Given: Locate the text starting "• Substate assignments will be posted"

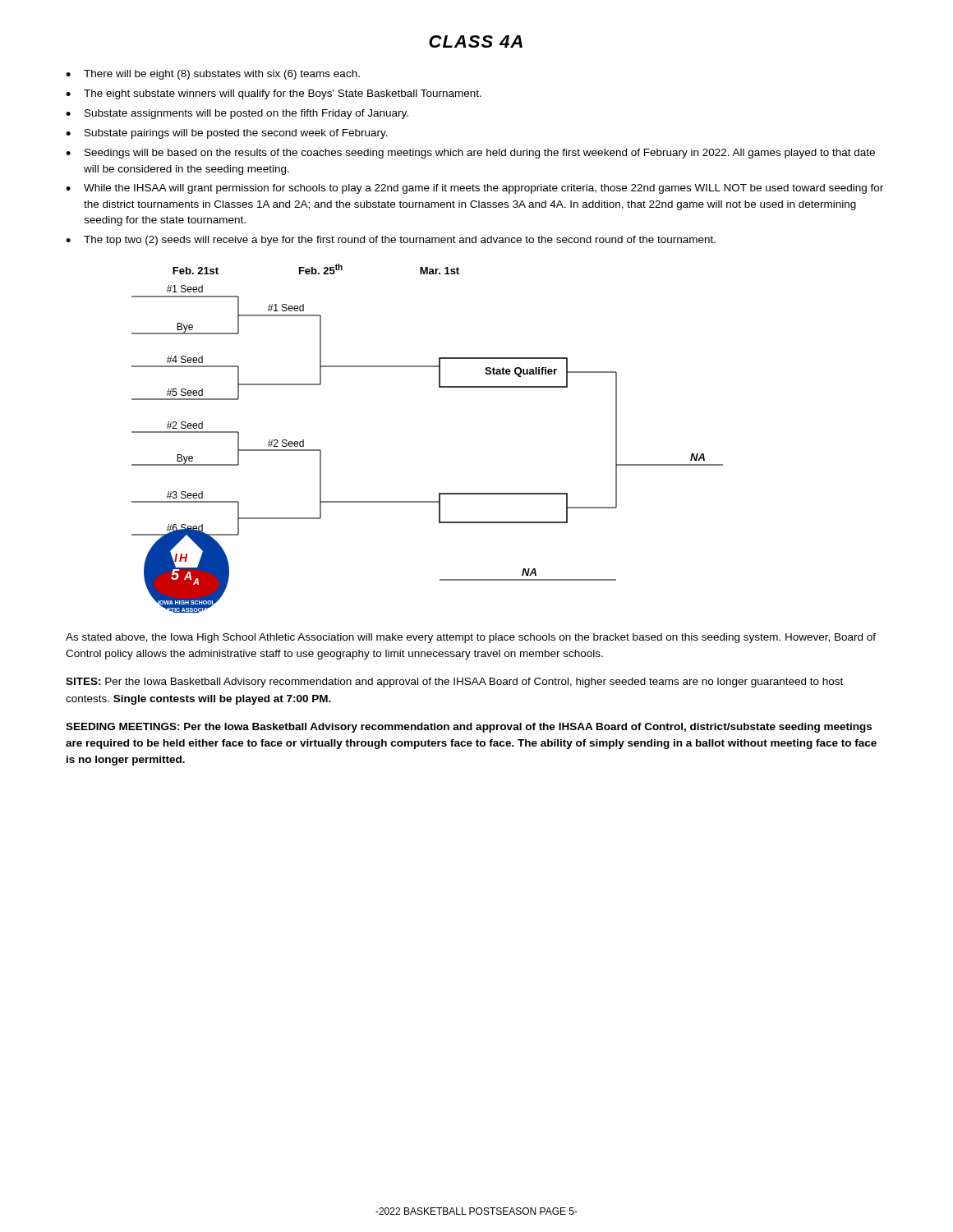Looking at the screenshot, I should 237,114.
